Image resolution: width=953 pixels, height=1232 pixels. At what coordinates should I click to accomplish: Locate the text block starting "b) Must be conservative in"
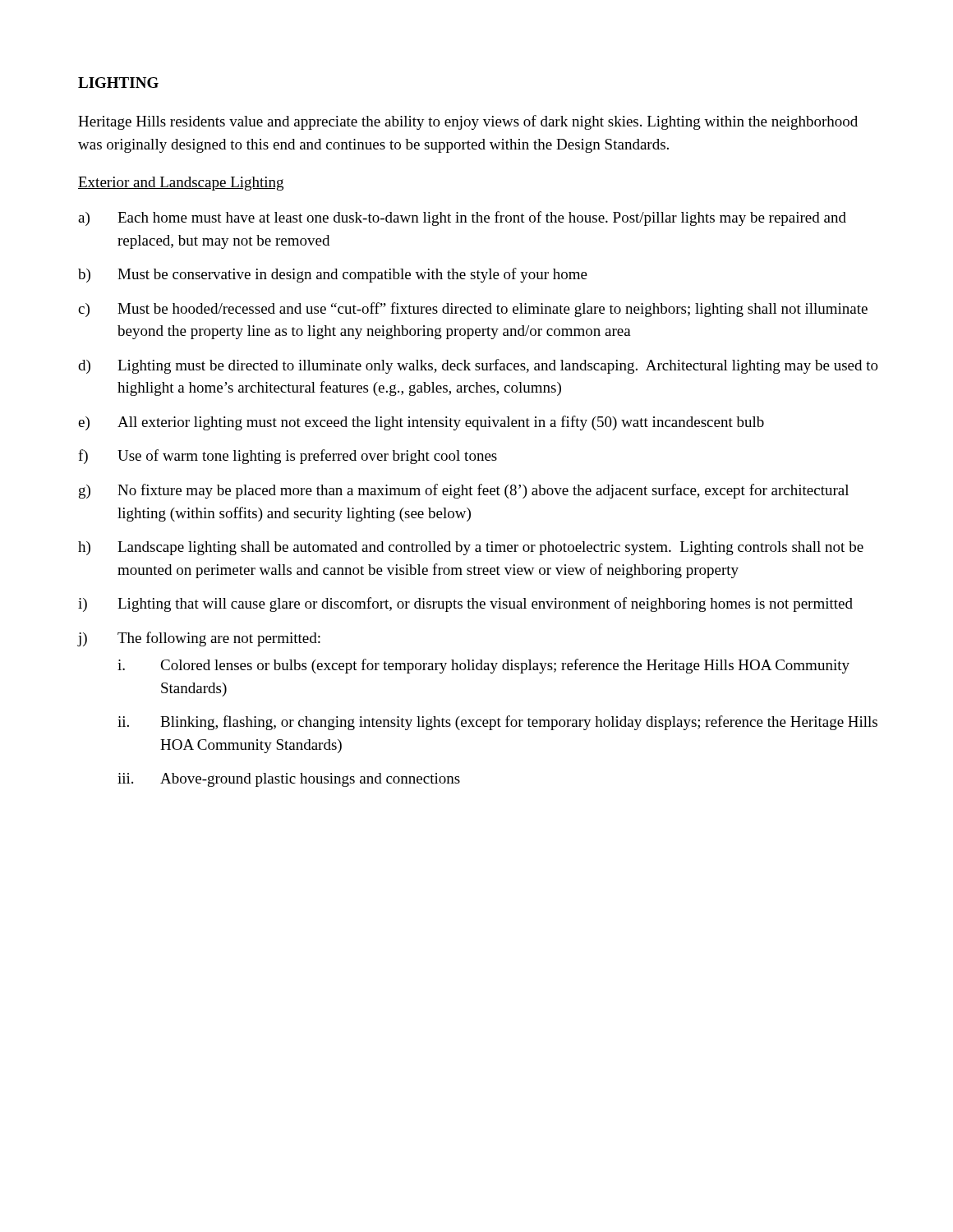point(479,274)
